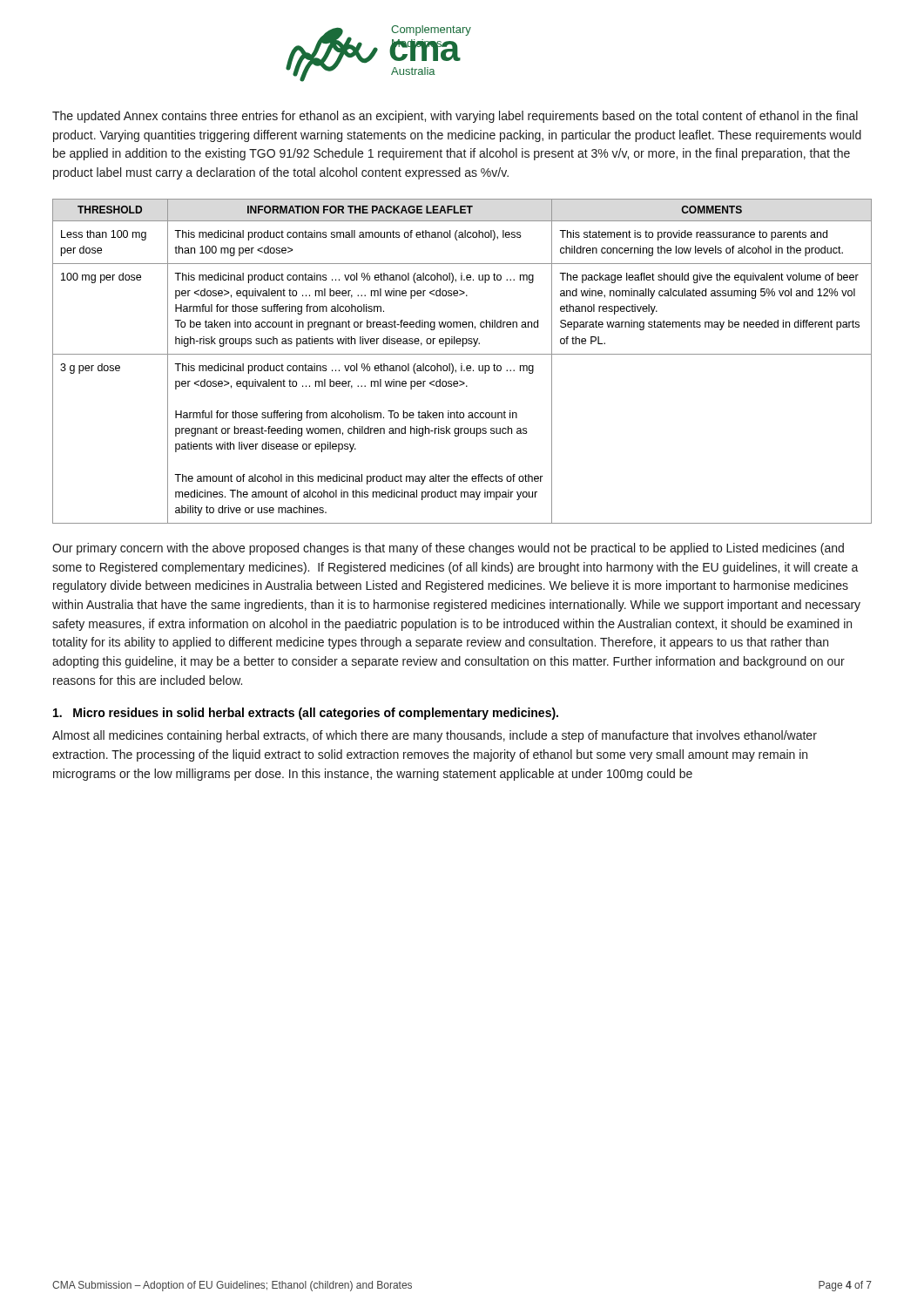This screenshot has width=924, height=1307.
Task: Select the logo
Action: click(x=462, y=52)
